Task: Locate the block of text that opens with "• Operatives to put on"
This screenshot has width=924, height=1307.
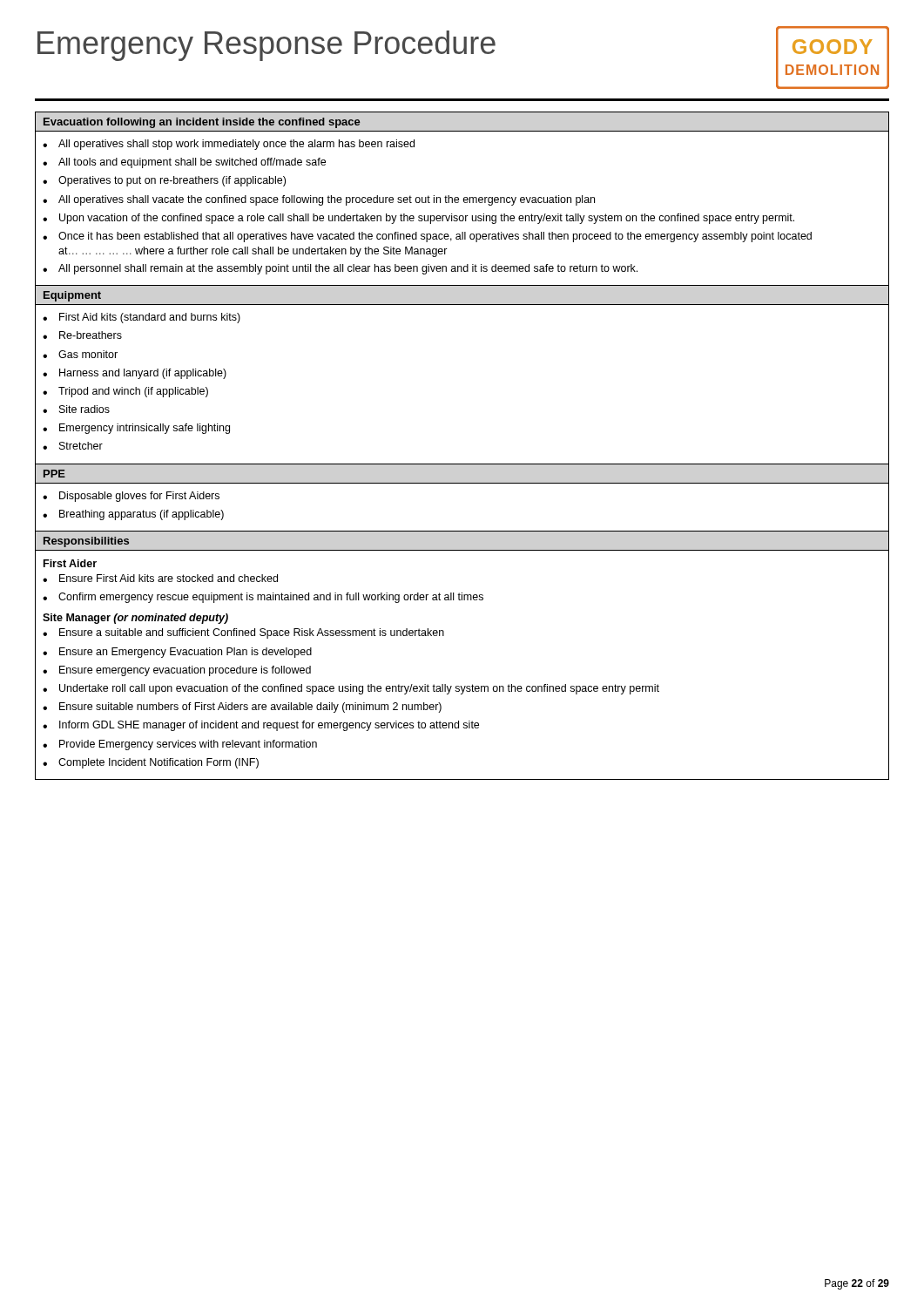Action: 164,181
